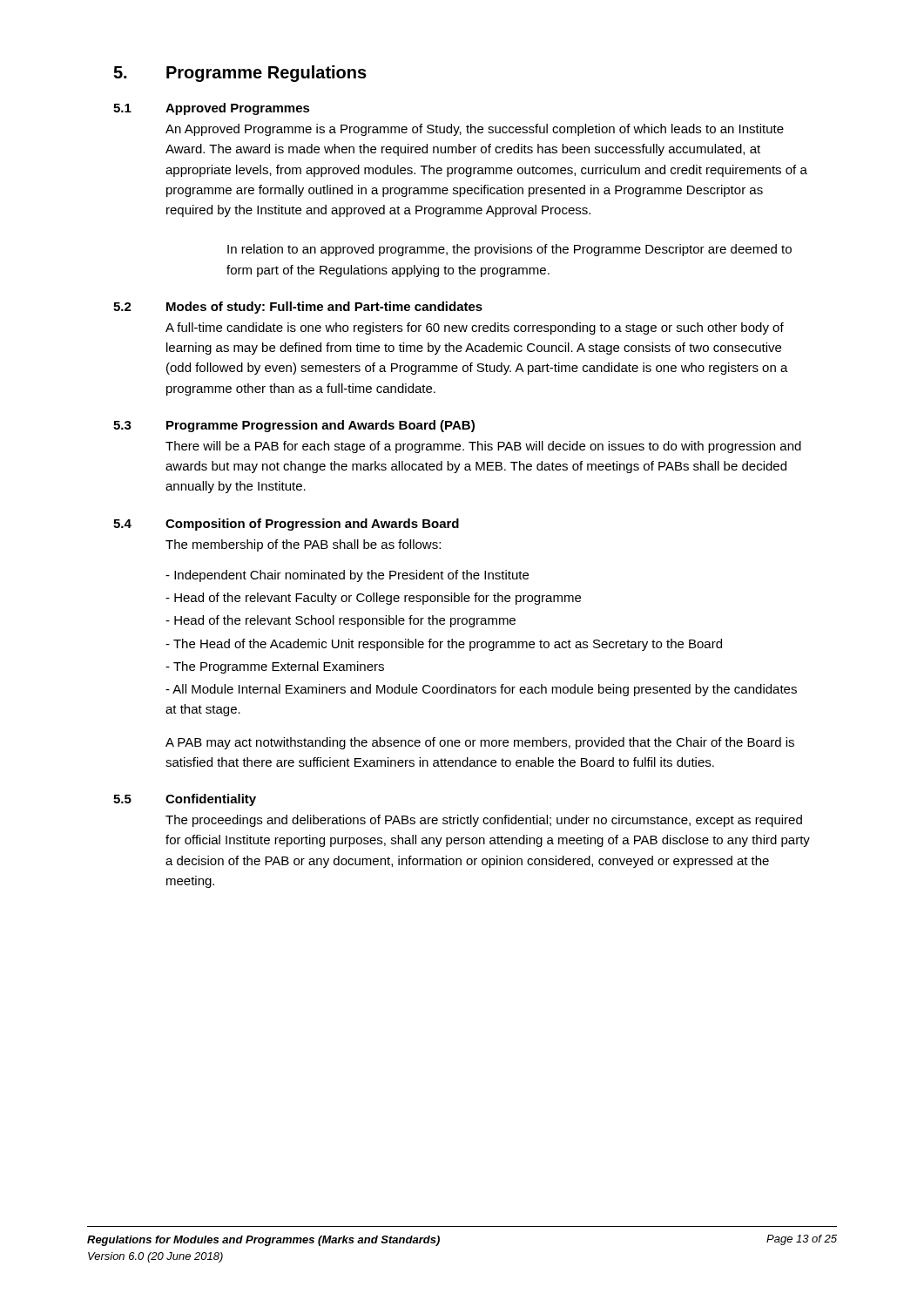
Task: Find the section header on this page that starts "5.3 Programme Progression"
Action: point(462,457)
